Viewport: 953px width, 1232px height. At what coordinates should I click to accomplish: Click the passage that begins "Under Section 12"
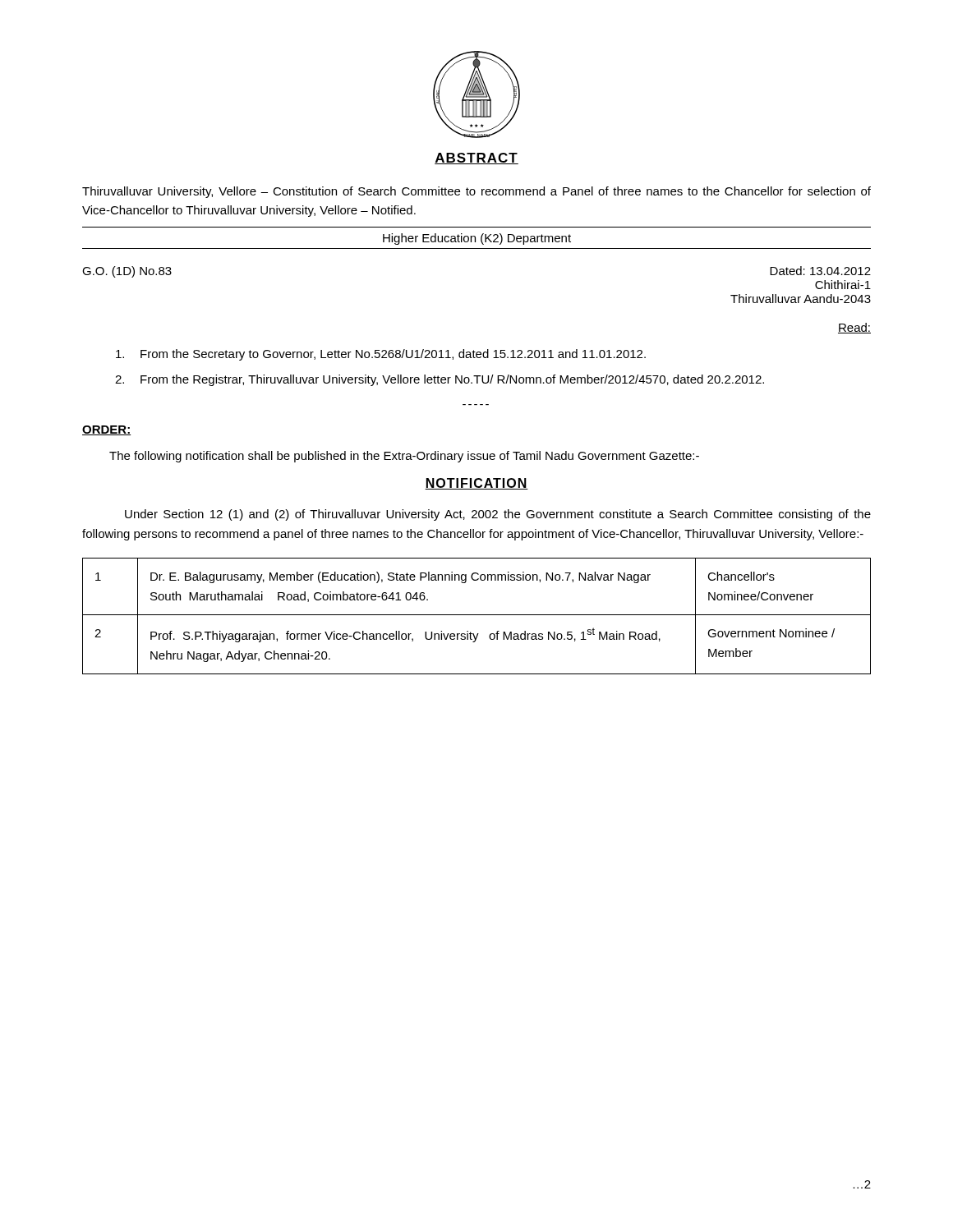tap(476, 523)
